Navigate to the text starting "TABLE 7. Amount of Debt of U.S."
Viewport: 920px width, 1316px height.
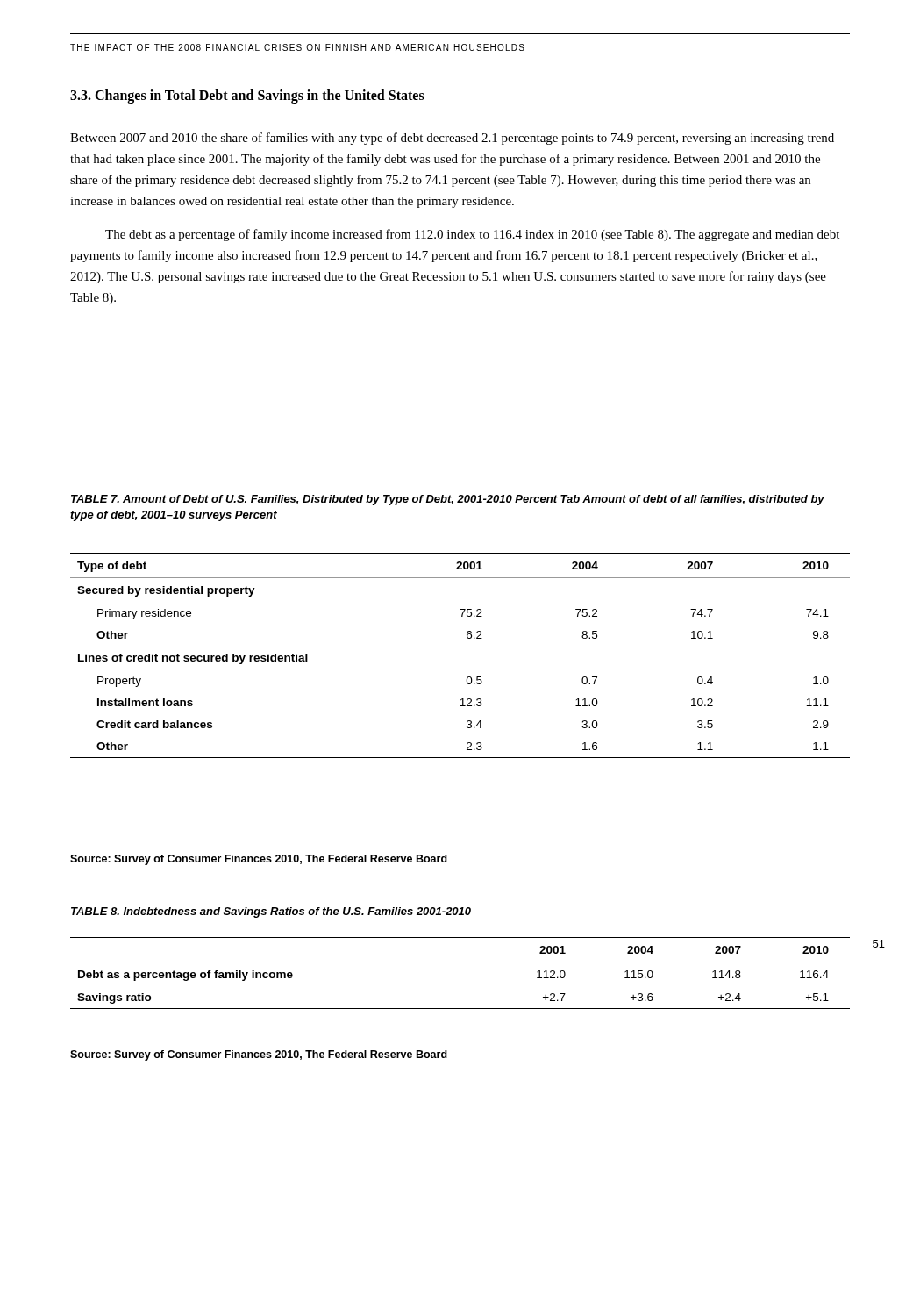pyautogui.click(x=460, y=507)
